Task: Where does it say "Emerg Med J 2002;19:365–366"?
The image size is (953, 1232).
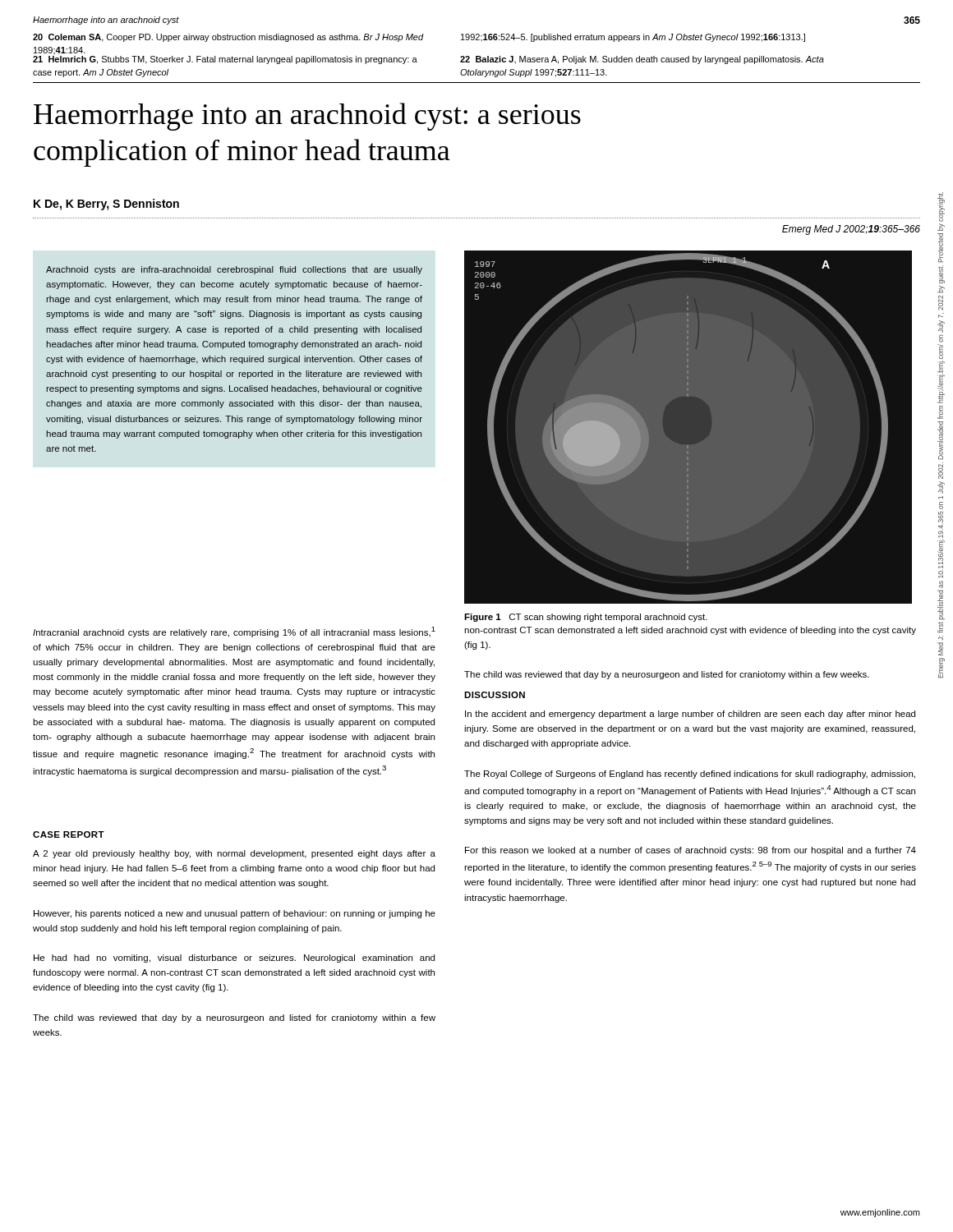Action: click(851, 229)
